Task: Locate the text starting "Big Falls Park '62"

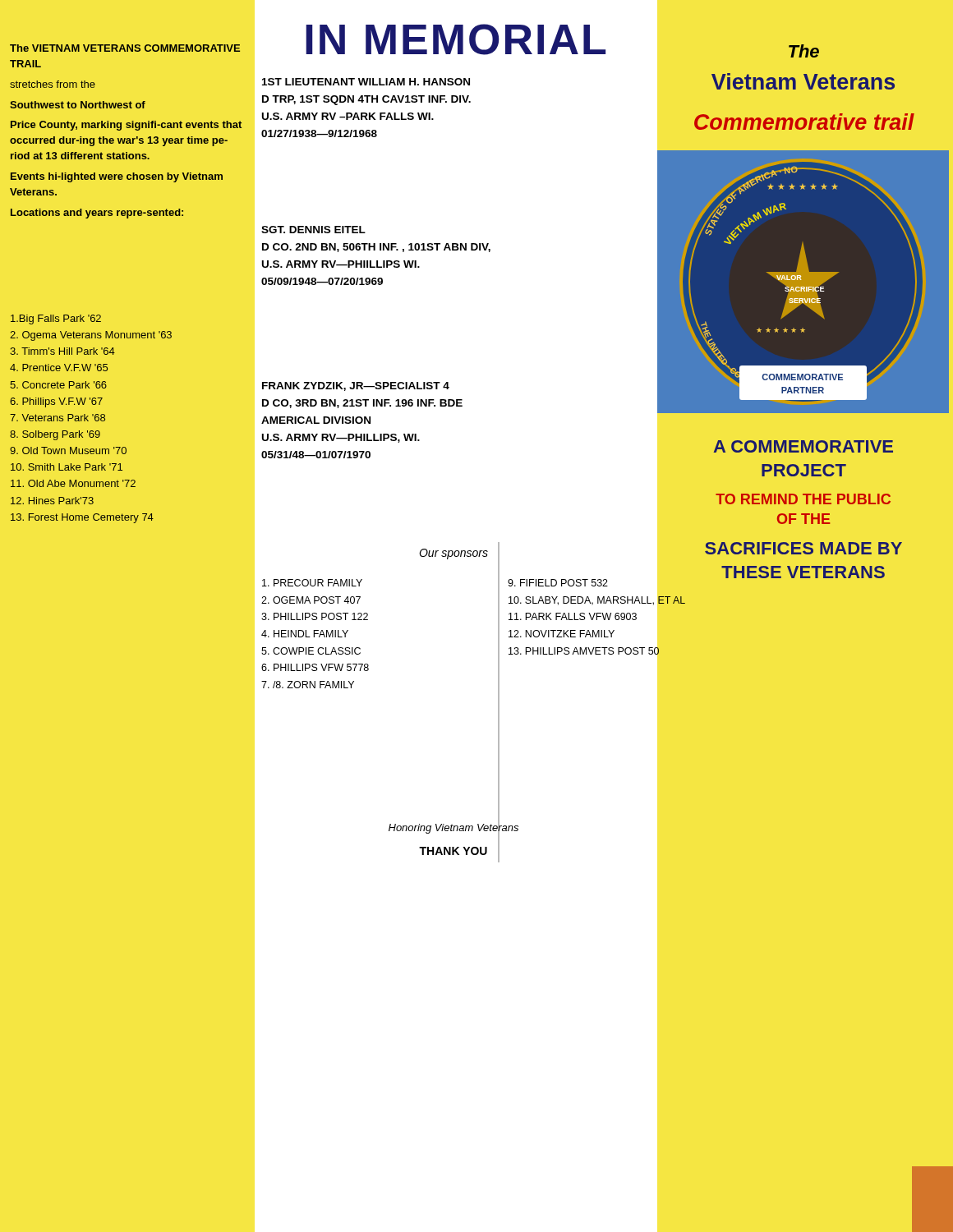Action: 56,318
